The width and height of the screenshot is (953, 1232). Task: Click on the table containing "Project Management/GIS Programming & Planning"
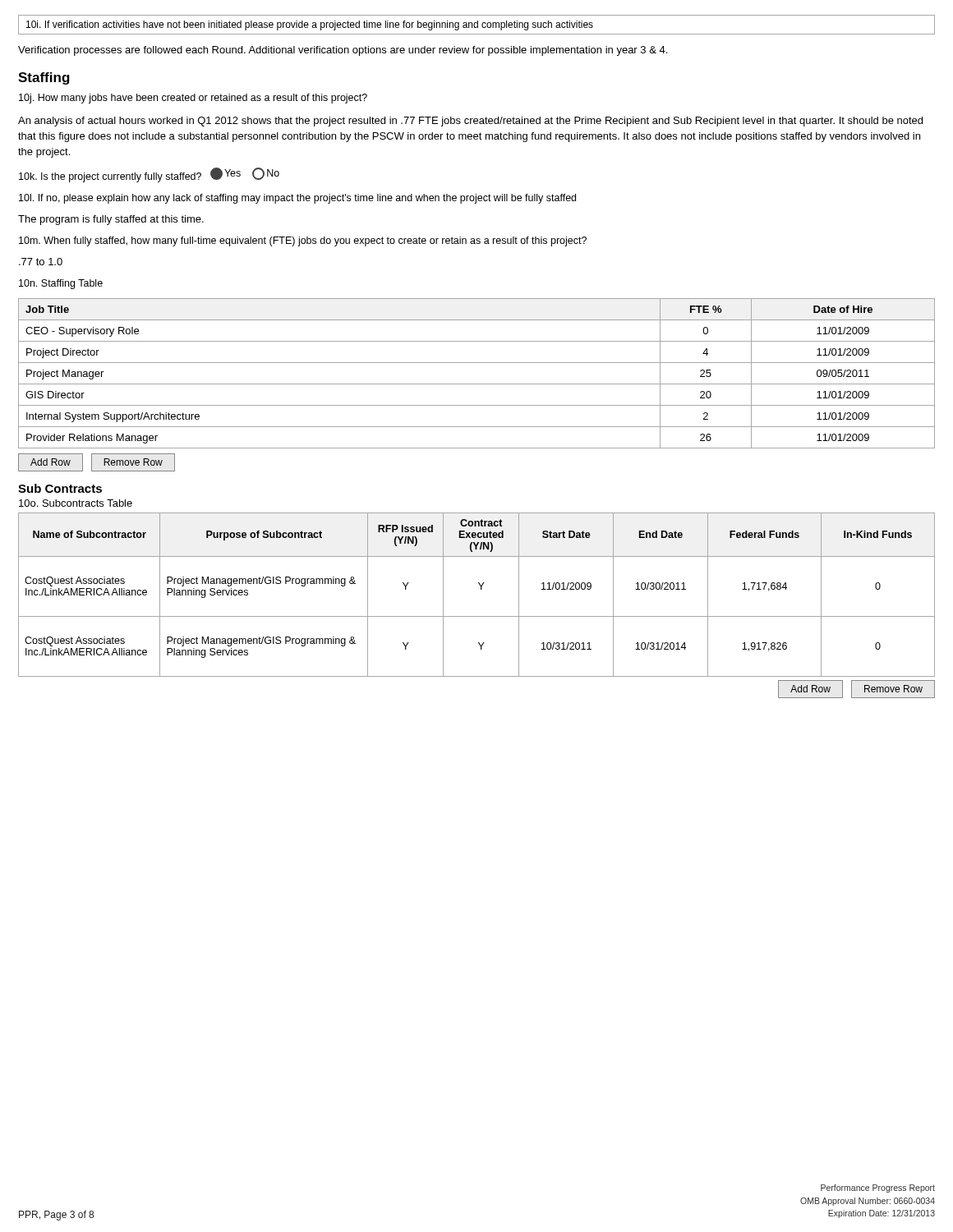(476, 595)
